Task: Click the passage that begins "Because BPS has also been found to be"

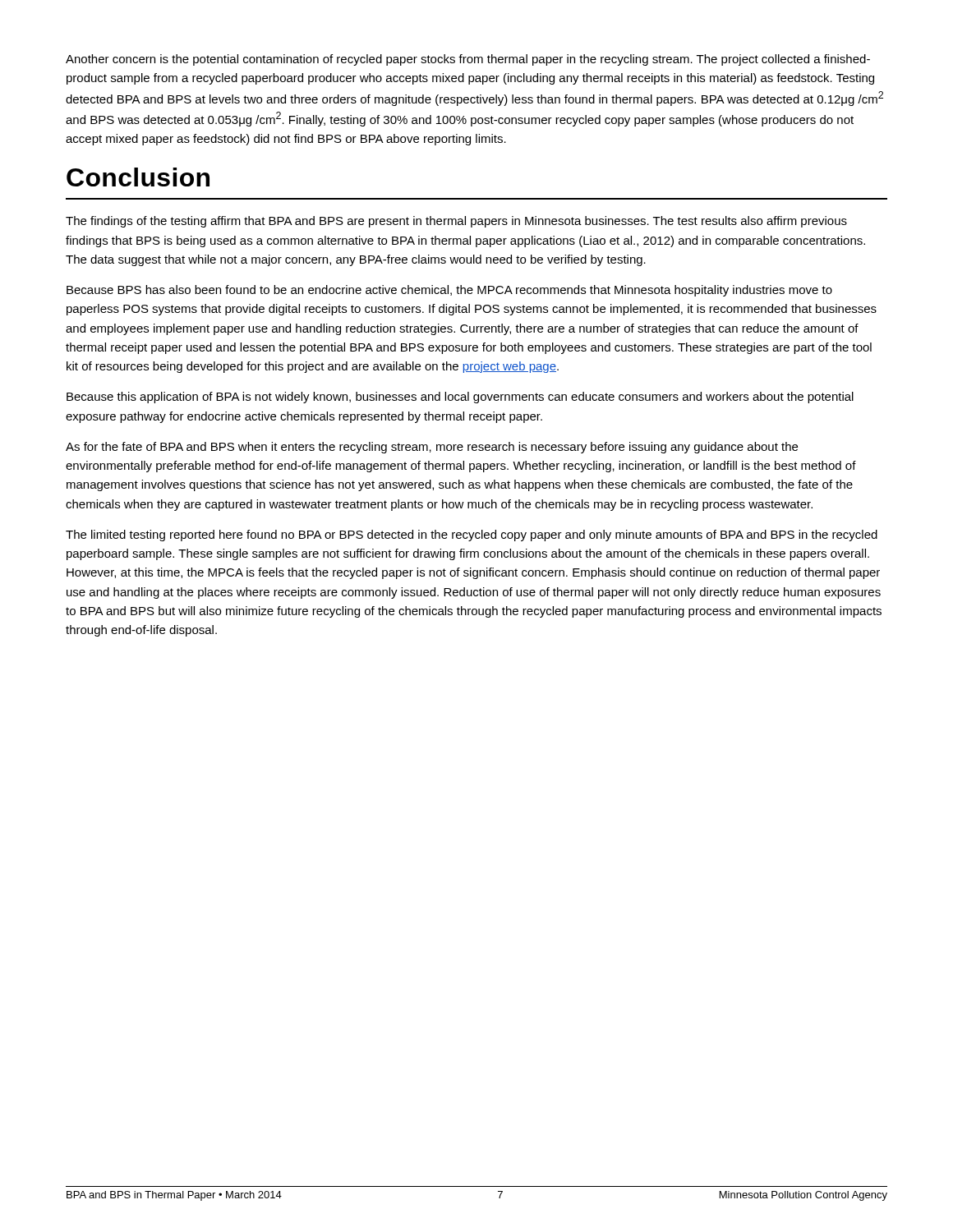Action: (471, 328)
